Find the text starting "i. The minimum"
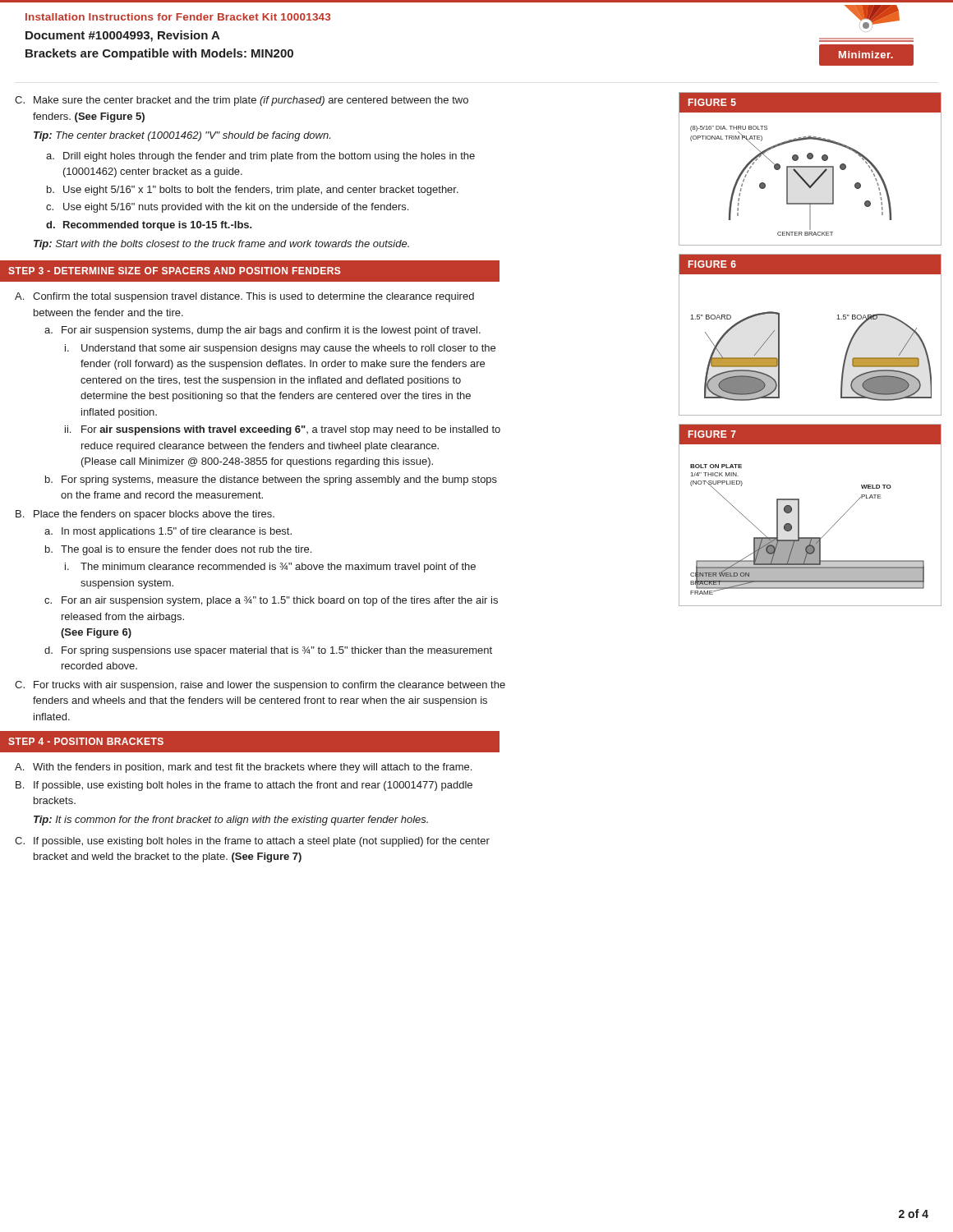 coord(286,575)
